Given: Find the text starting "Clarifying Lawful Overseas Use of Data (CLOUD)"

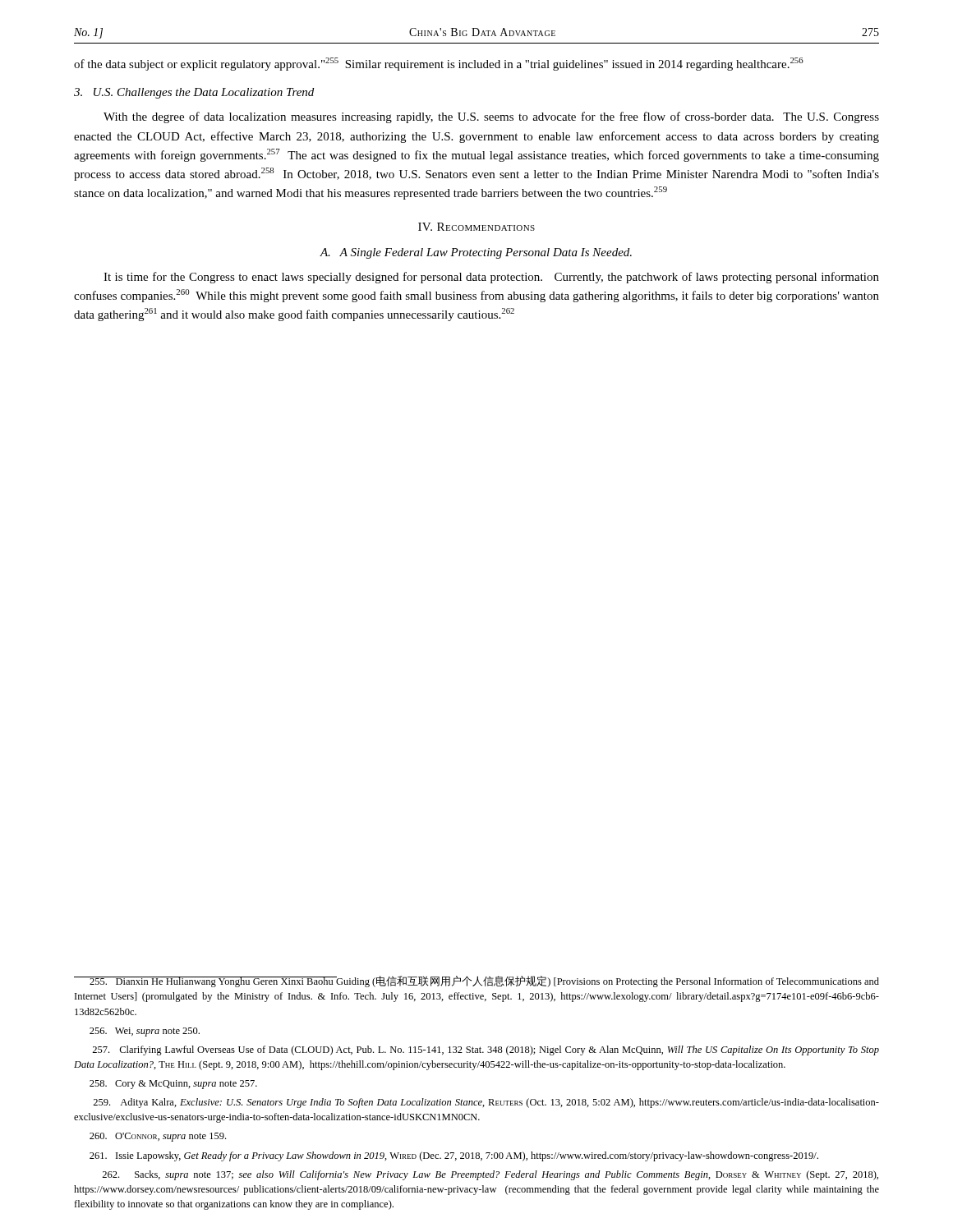Looking at the screenshot, I should 476,1057.
